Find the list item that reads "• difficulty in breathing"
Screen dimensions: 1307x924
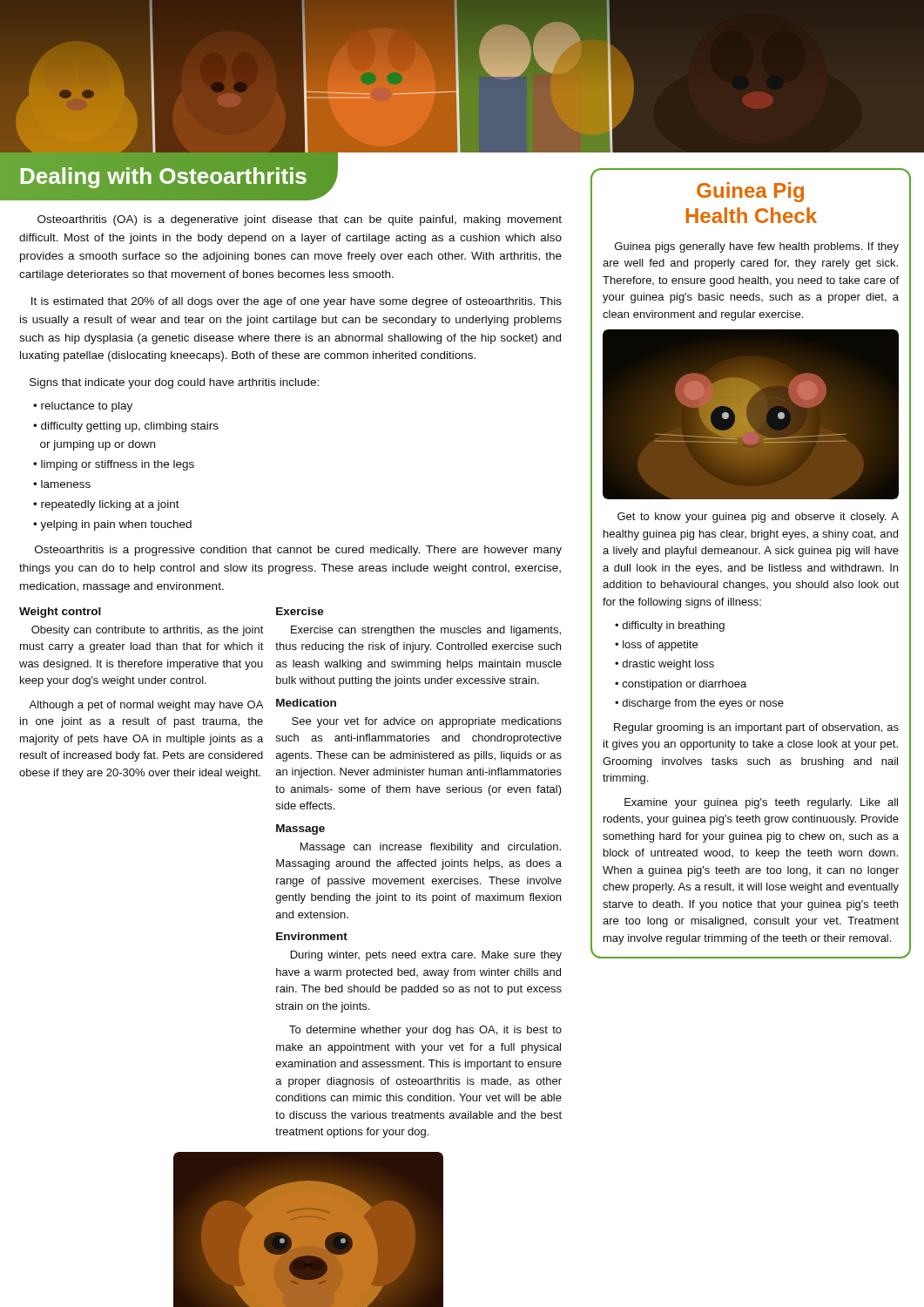click(x=670, y=625)
